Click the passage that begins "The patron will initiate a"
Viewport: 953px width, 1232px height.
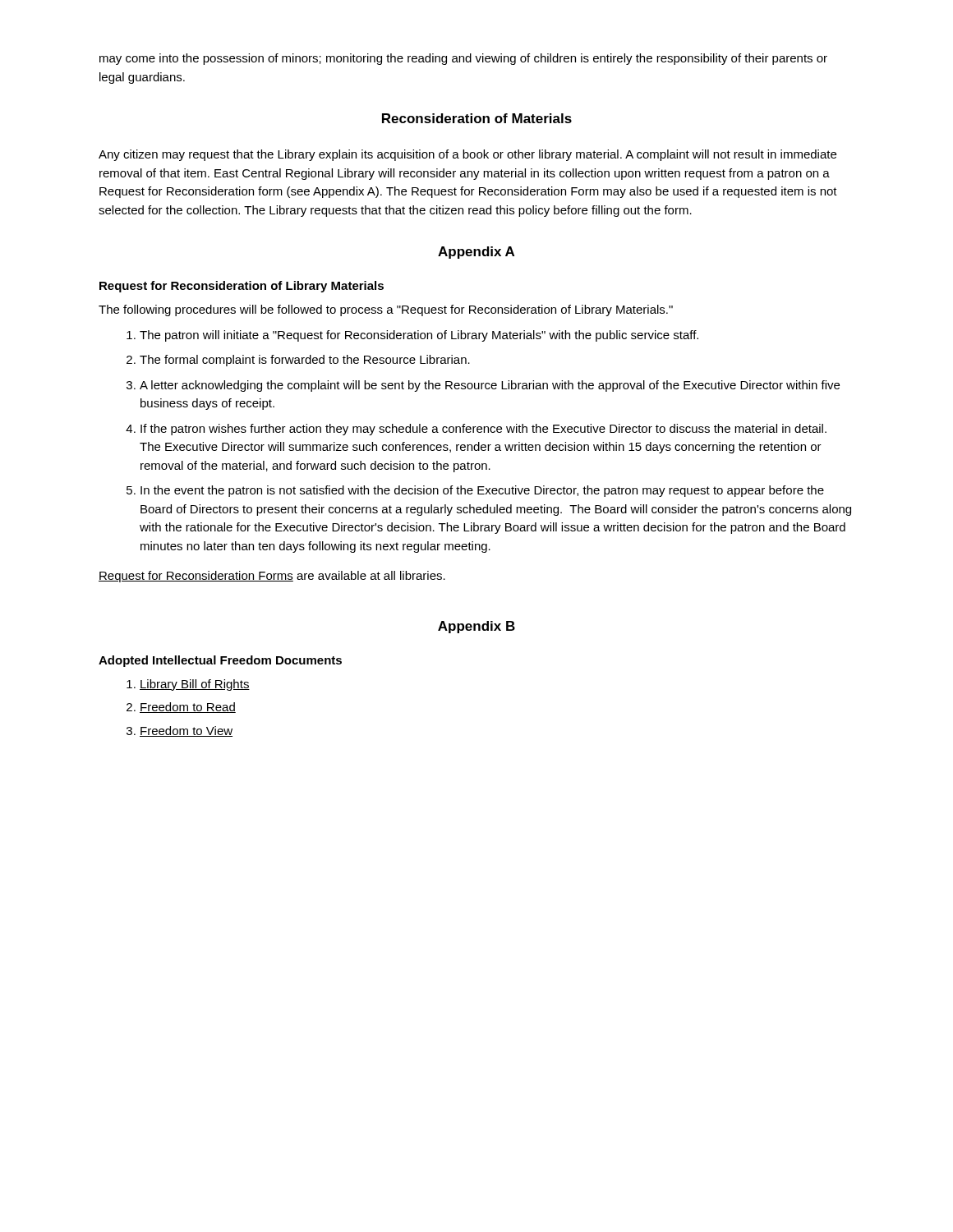point(420,334)
